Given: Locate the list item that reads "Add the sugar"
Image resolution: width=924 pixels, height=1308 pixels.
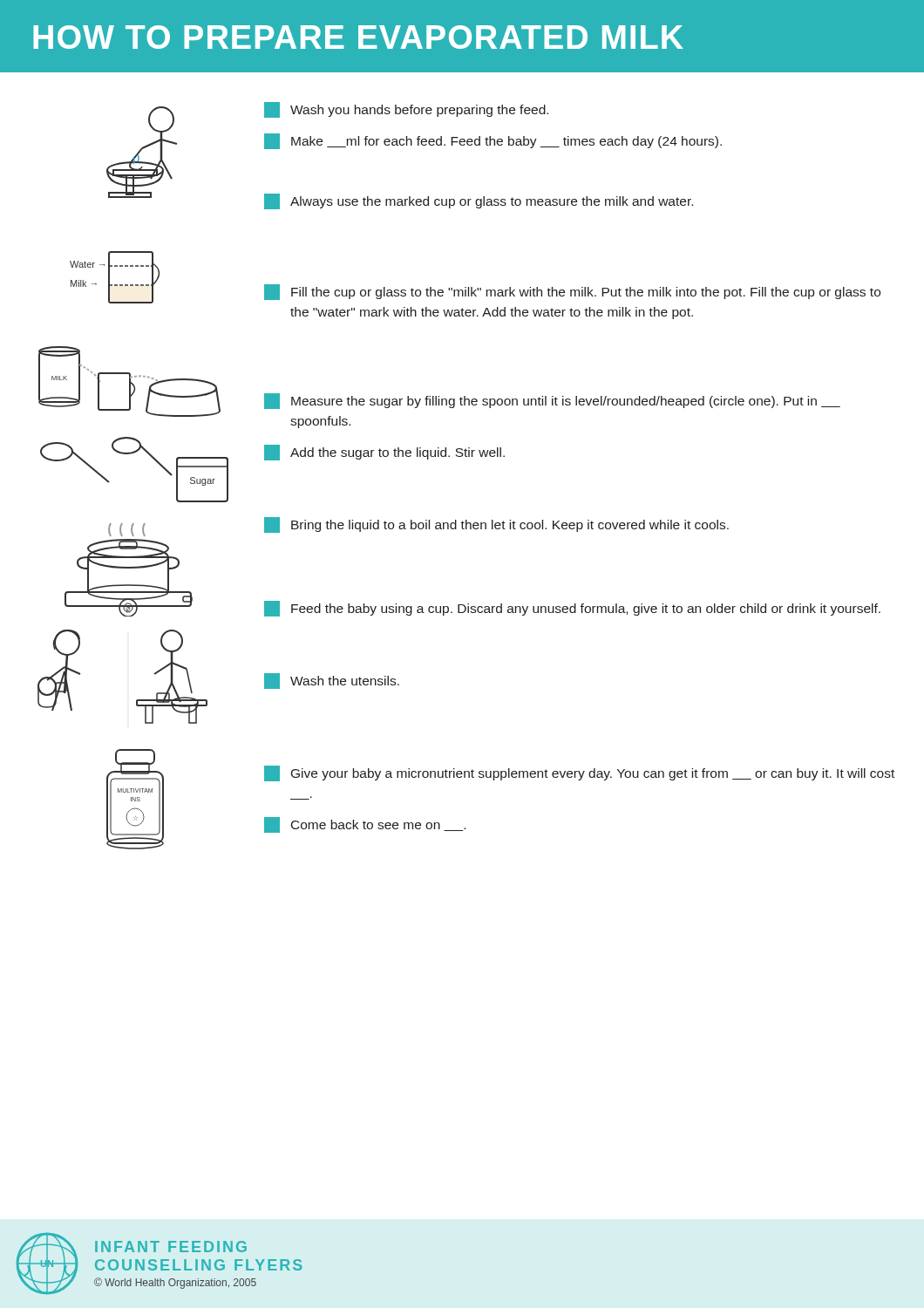Looking at the screenshot, I should point(385,453).
